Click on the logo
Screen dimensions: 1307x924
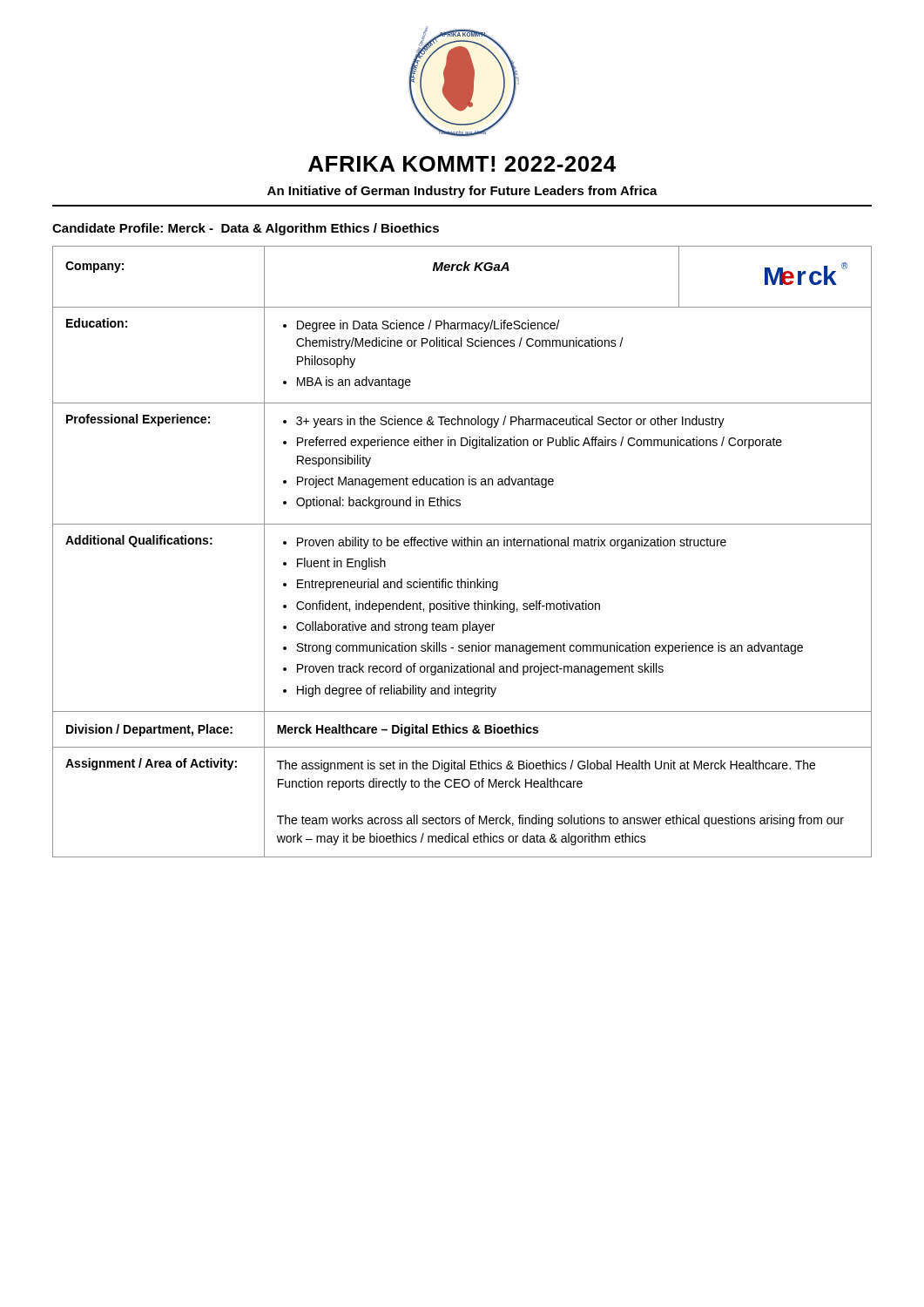[462, 84]
